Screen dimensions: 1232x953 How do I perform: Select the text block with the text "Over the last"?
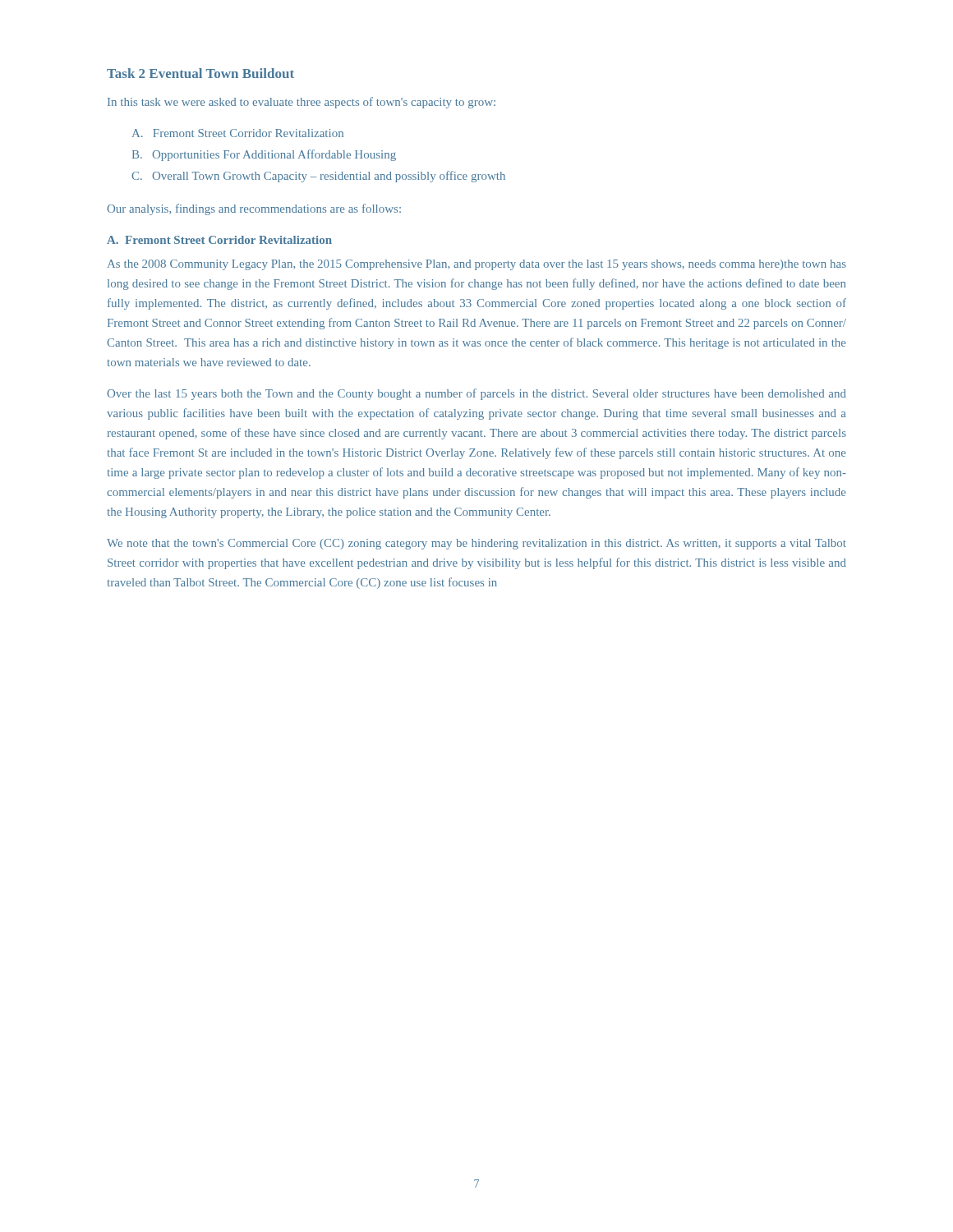[476, 453]
